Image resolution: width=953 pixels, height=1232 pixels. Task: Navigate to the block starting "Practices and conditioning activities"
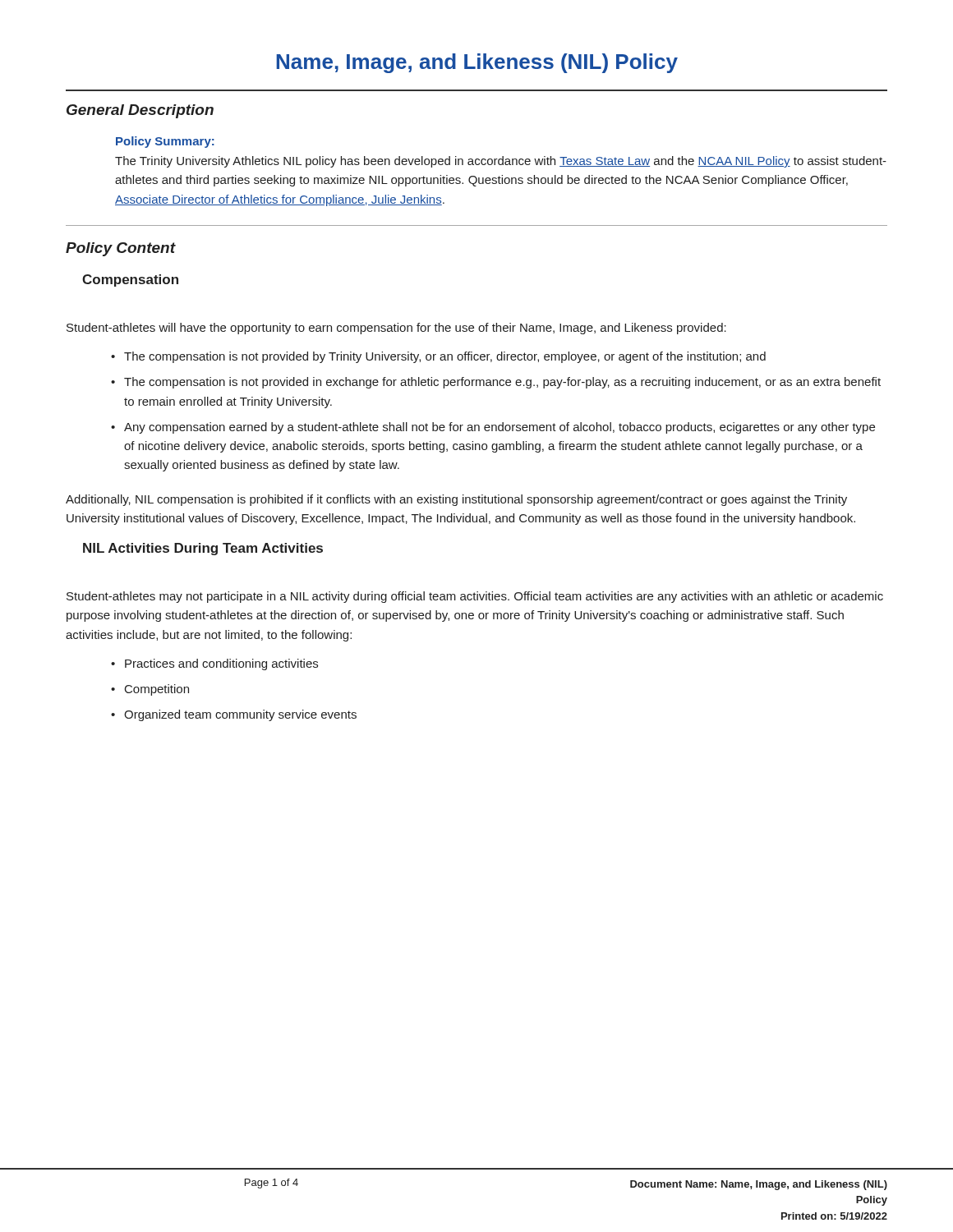pyautogui.click(x=221, y=663)
